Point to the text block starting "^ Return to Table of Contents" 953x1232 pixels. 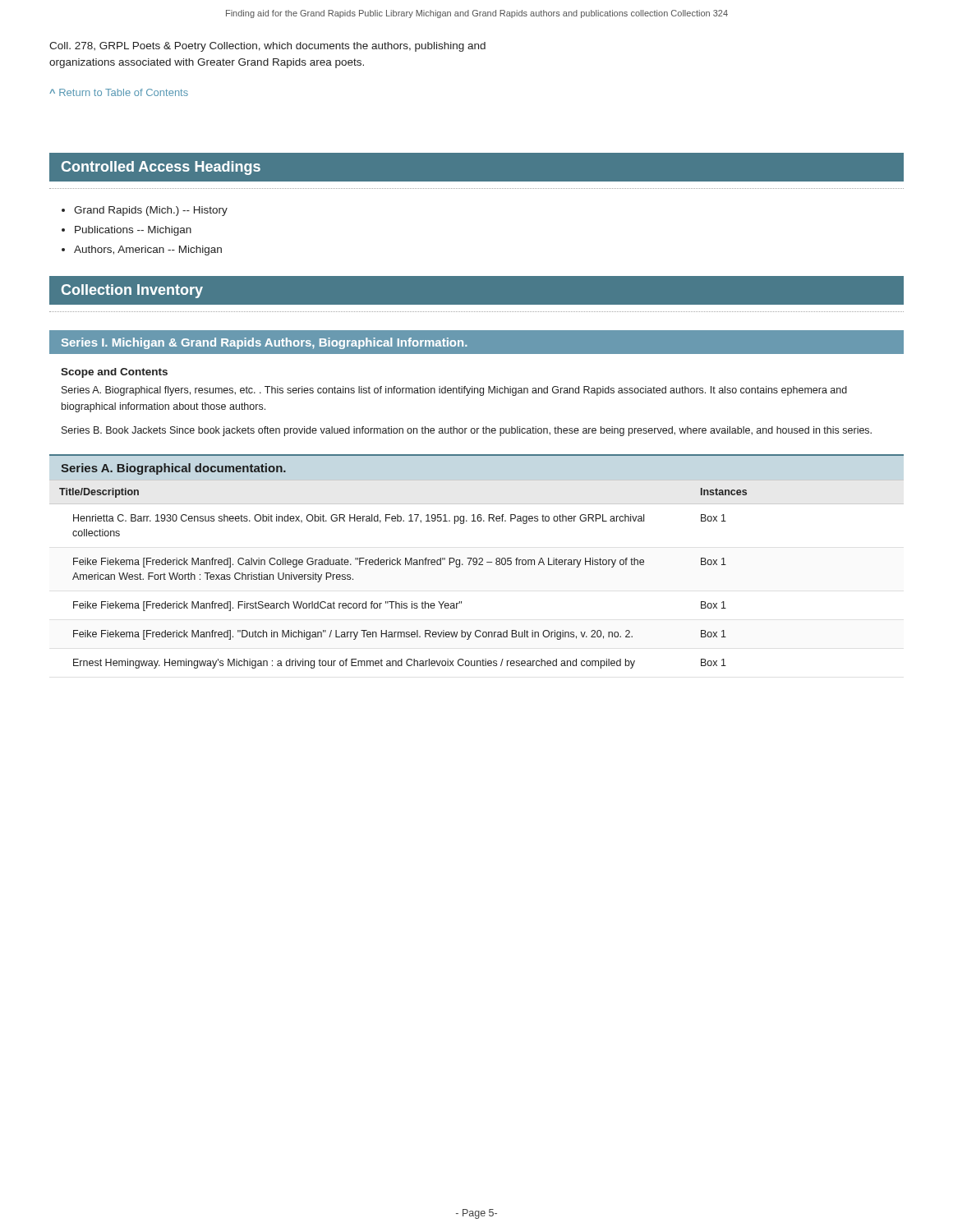pos(119,92)
